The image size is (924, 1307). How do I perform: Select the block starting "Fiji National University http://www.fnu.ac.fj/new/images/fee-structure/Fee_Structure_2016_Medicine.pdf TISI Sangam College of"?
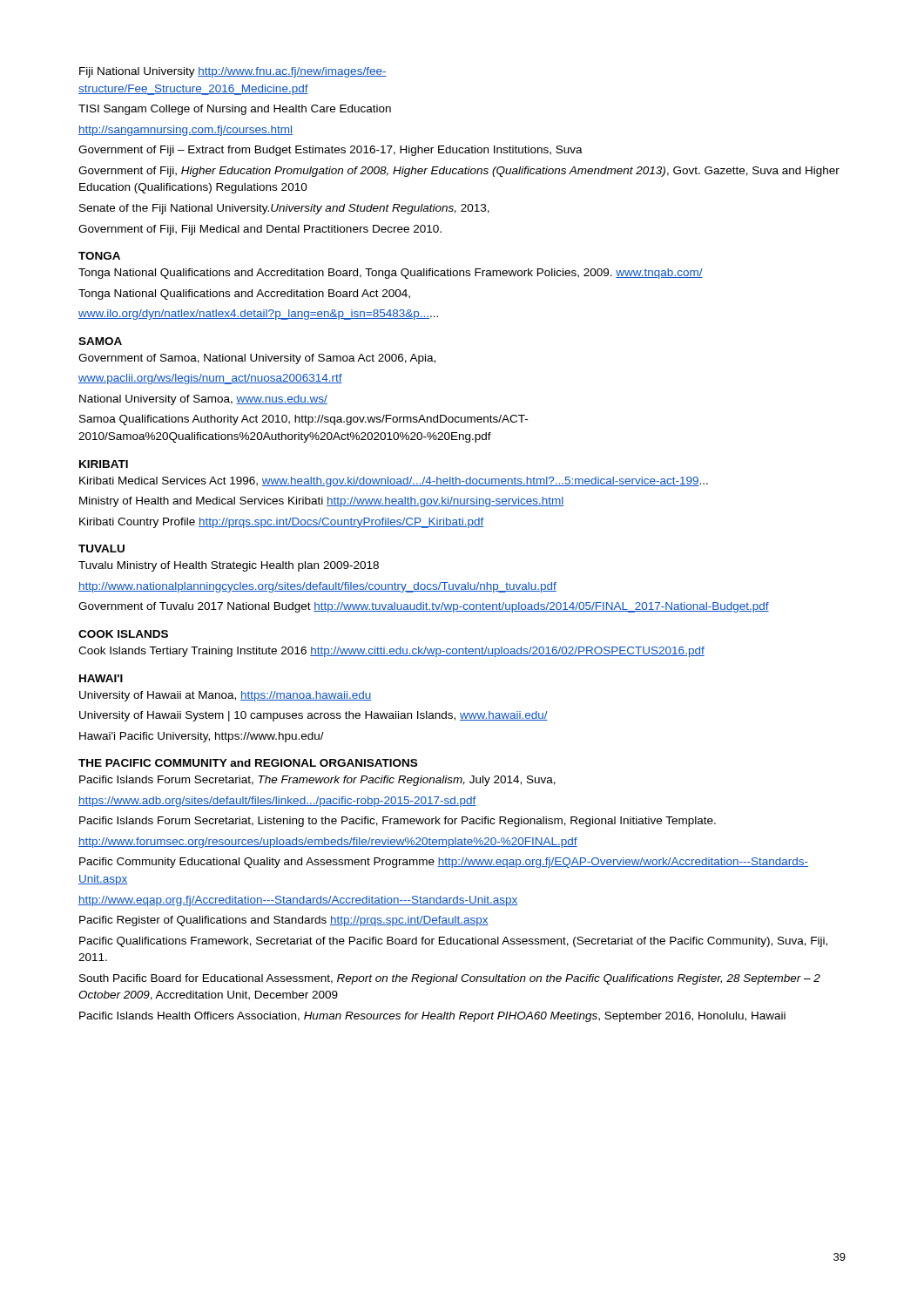(x=462, y=150)
